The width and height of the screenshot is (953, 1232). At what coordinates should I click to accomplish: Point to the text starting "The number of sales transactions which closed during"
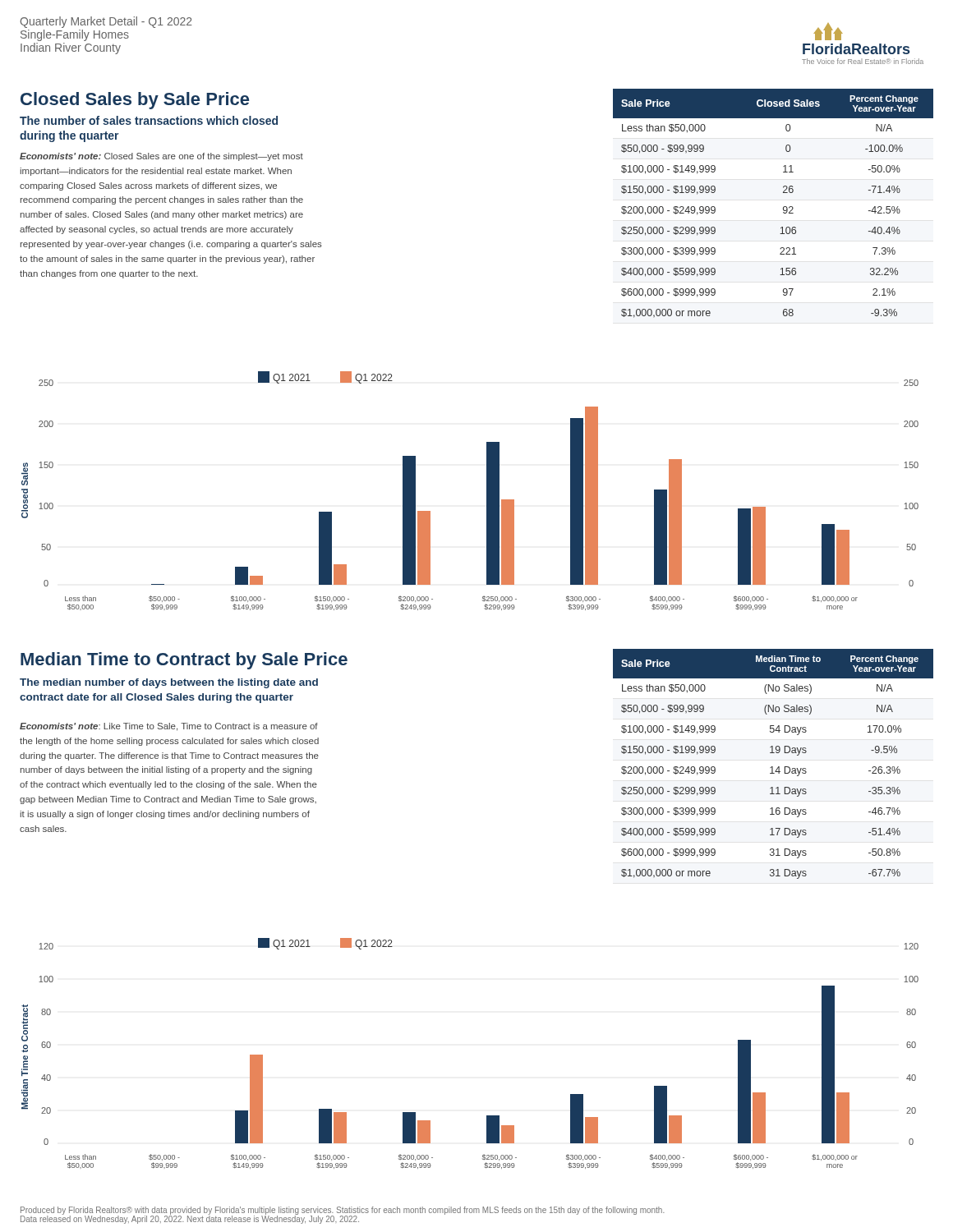tap(149, 128)
